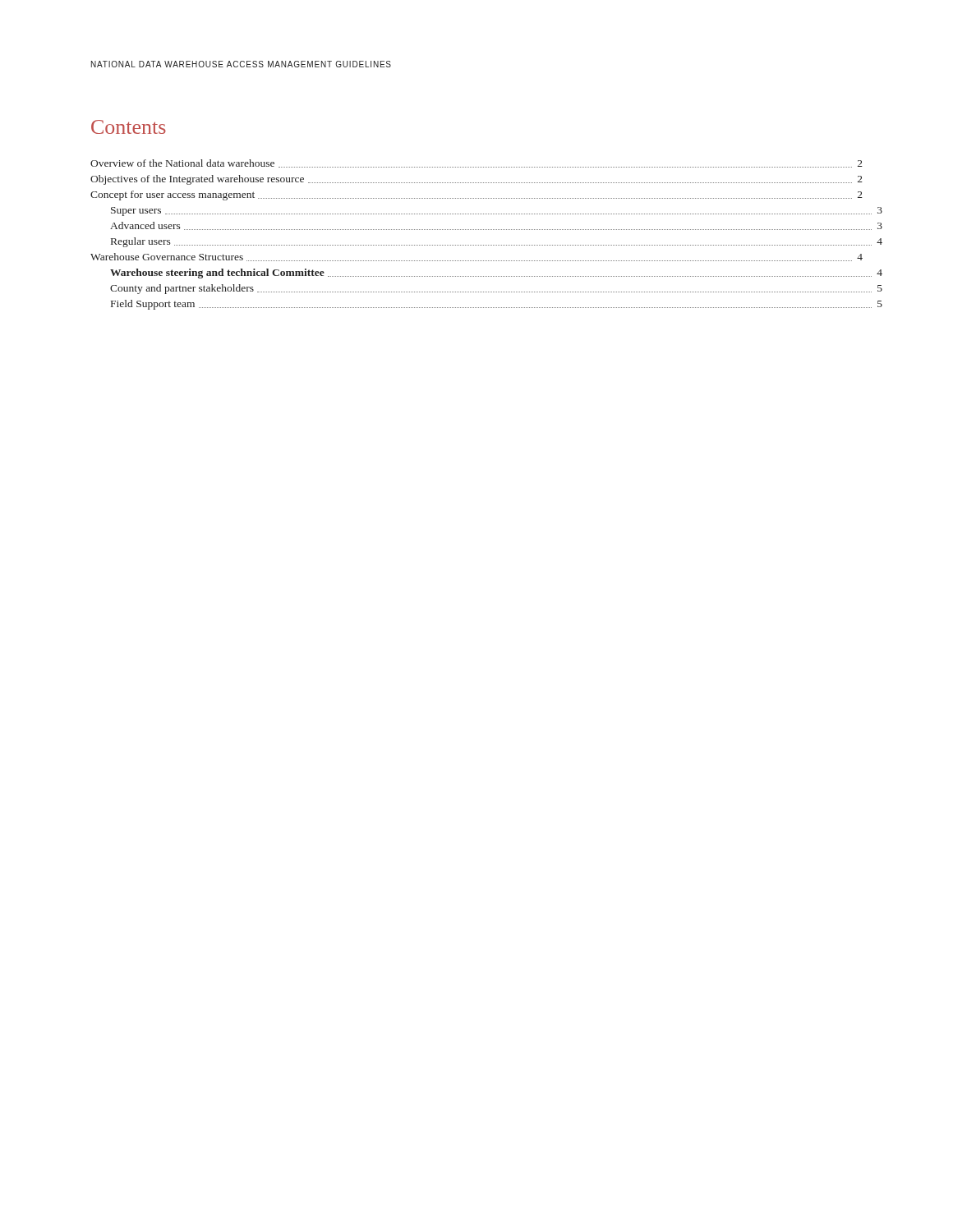
Task: Click where it says "Regular users 4"
Action: (x=496, y=241)
